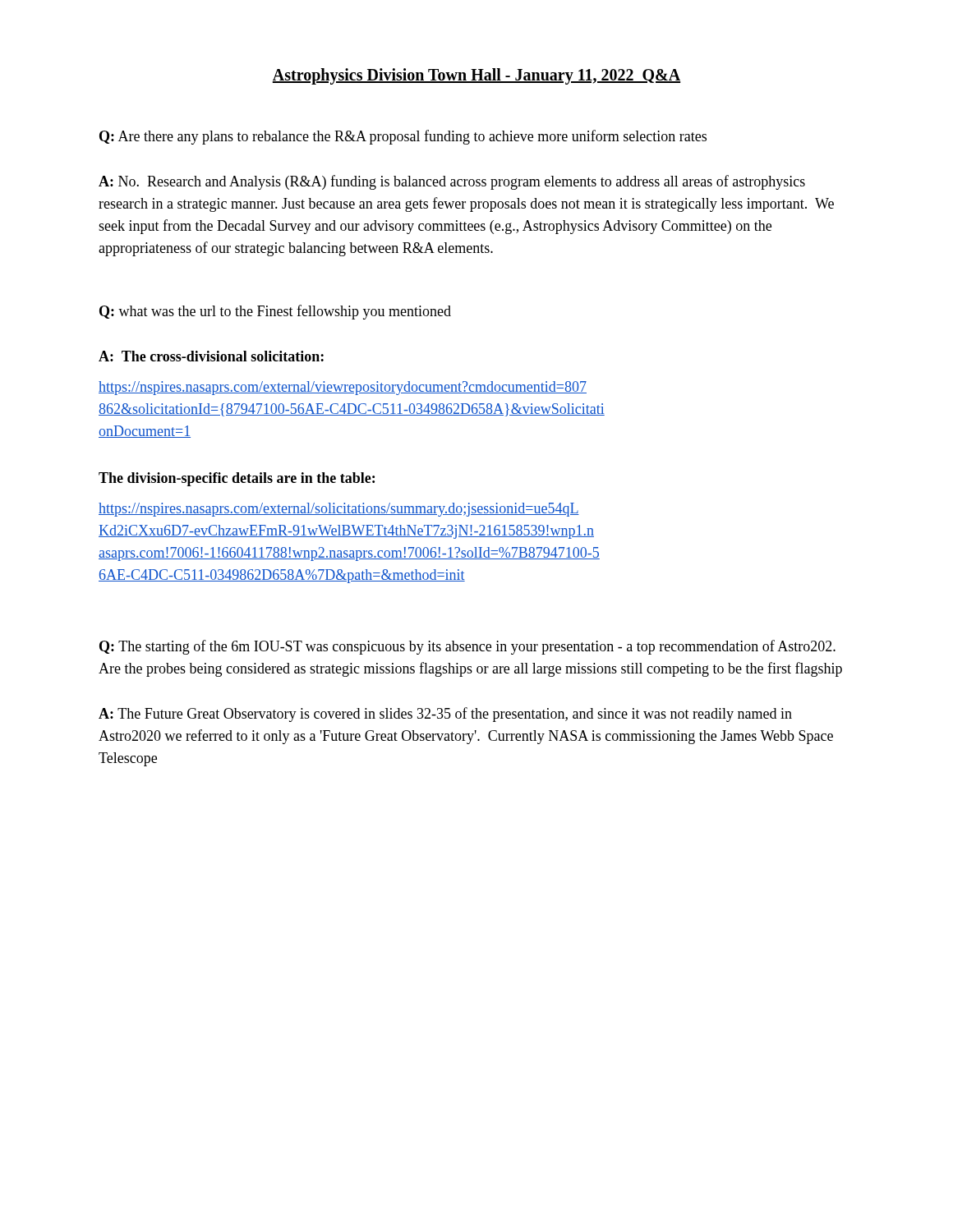Select the text block that says "Q: The starting"
The height and width of the screenshot is (1232, 953).
point(470,657)
